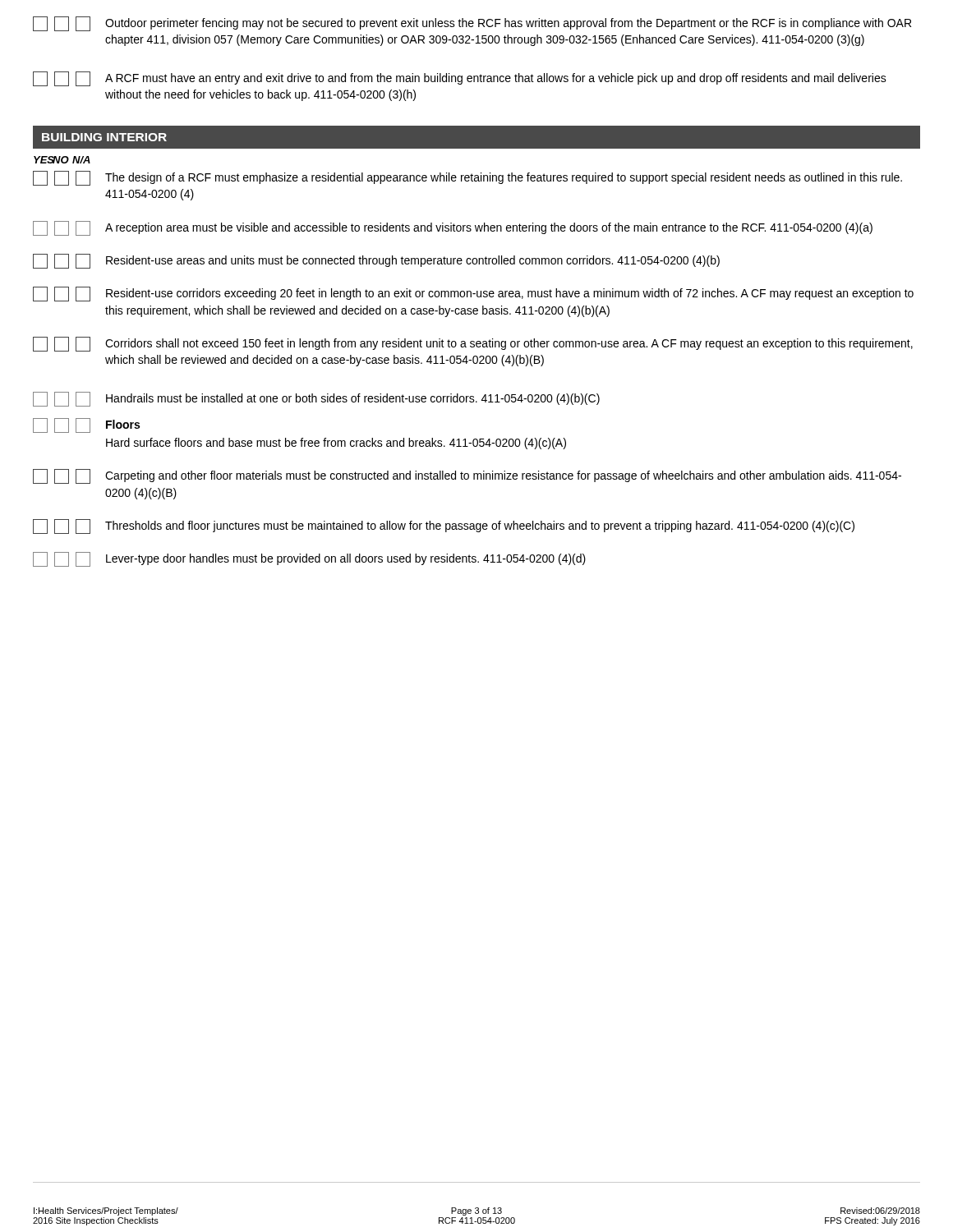Viewport: 953px width, 1232px height.
Task: Find the list item containing "Lever-type door handles must"
Action: point(476,559)
